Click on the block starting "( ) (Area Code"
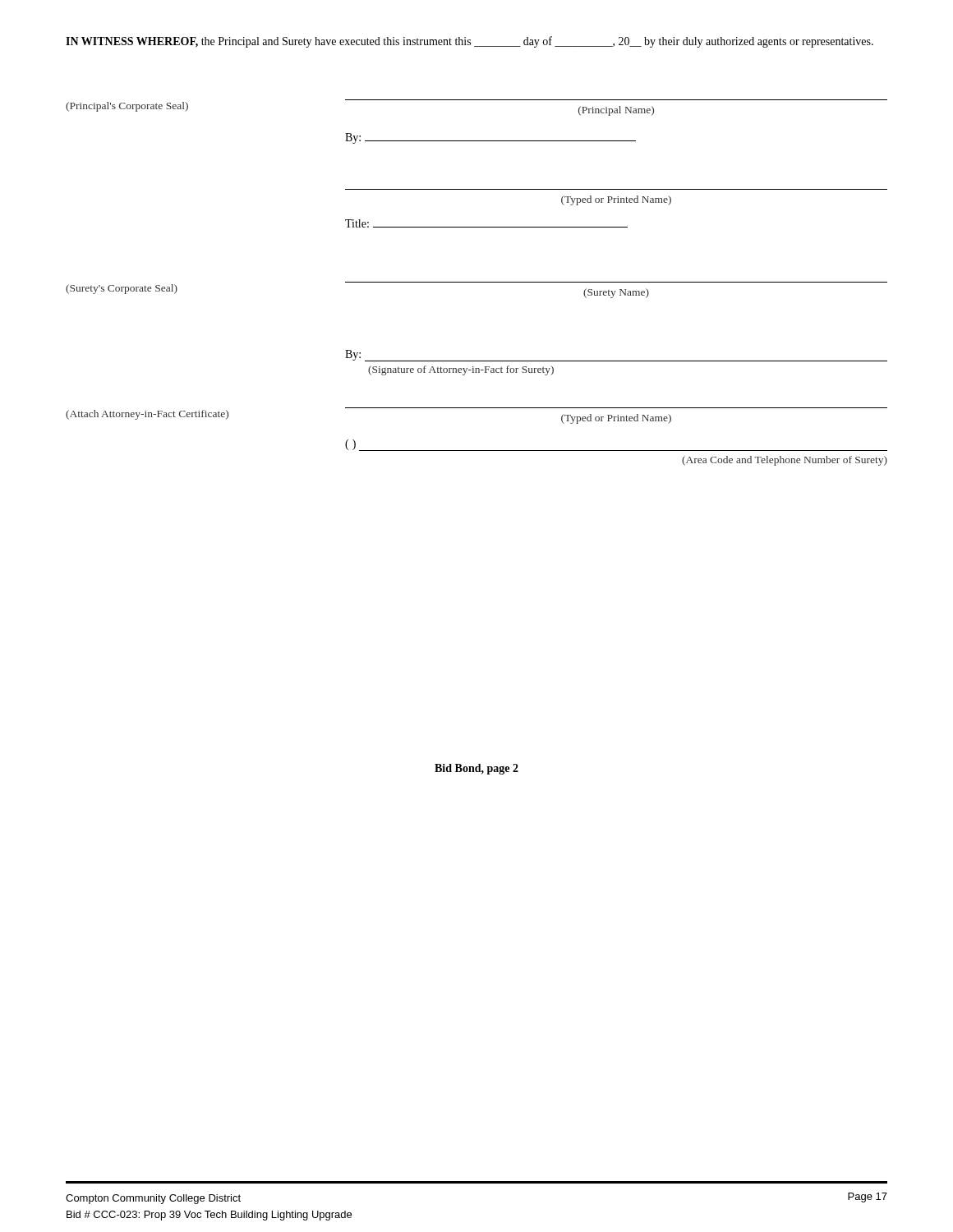953x1232 pixels. click(616, 452)
